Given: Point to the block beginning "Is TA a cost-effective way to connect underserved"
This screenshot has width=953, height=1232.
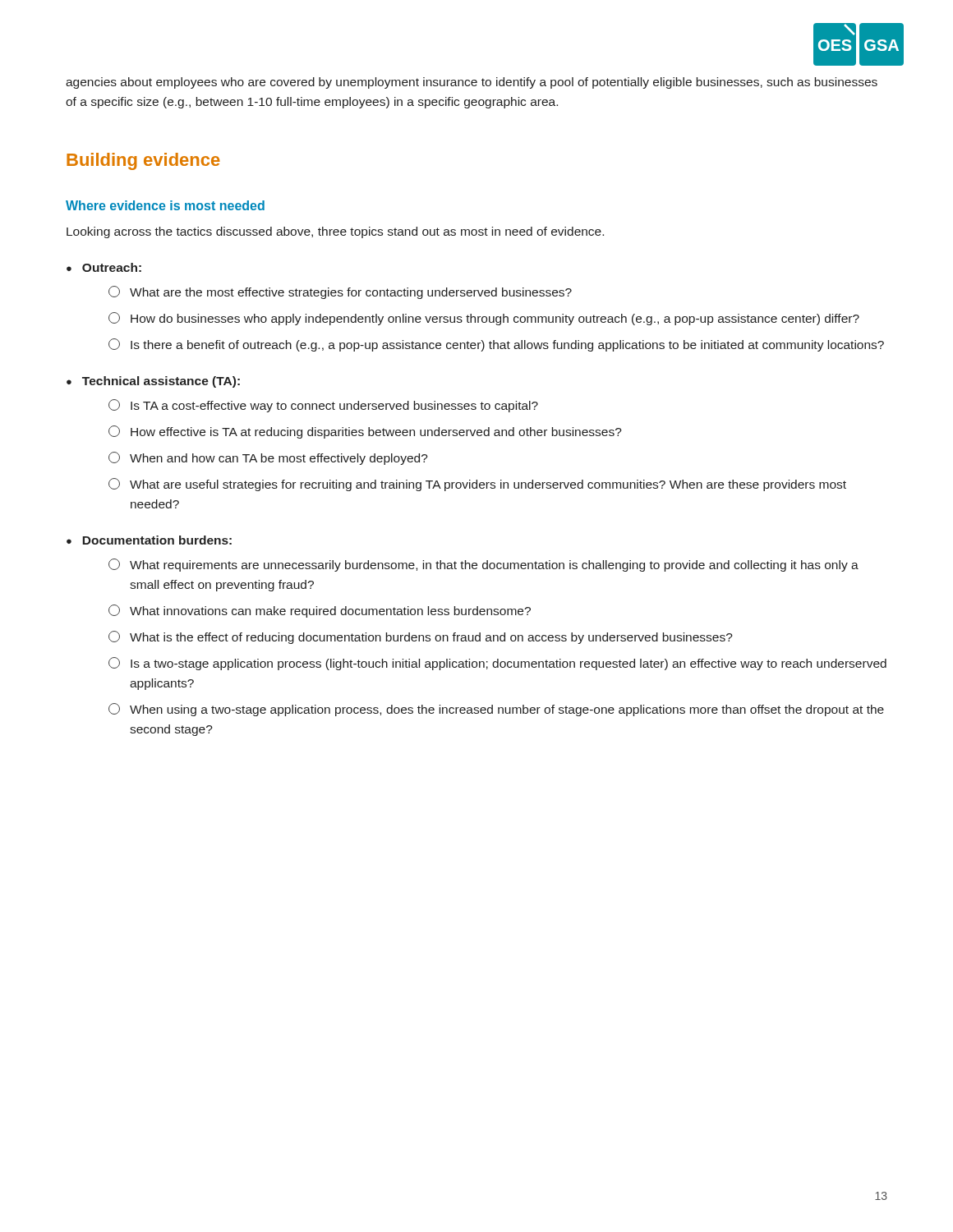Looking at the screenshot, I should point(323,406).
